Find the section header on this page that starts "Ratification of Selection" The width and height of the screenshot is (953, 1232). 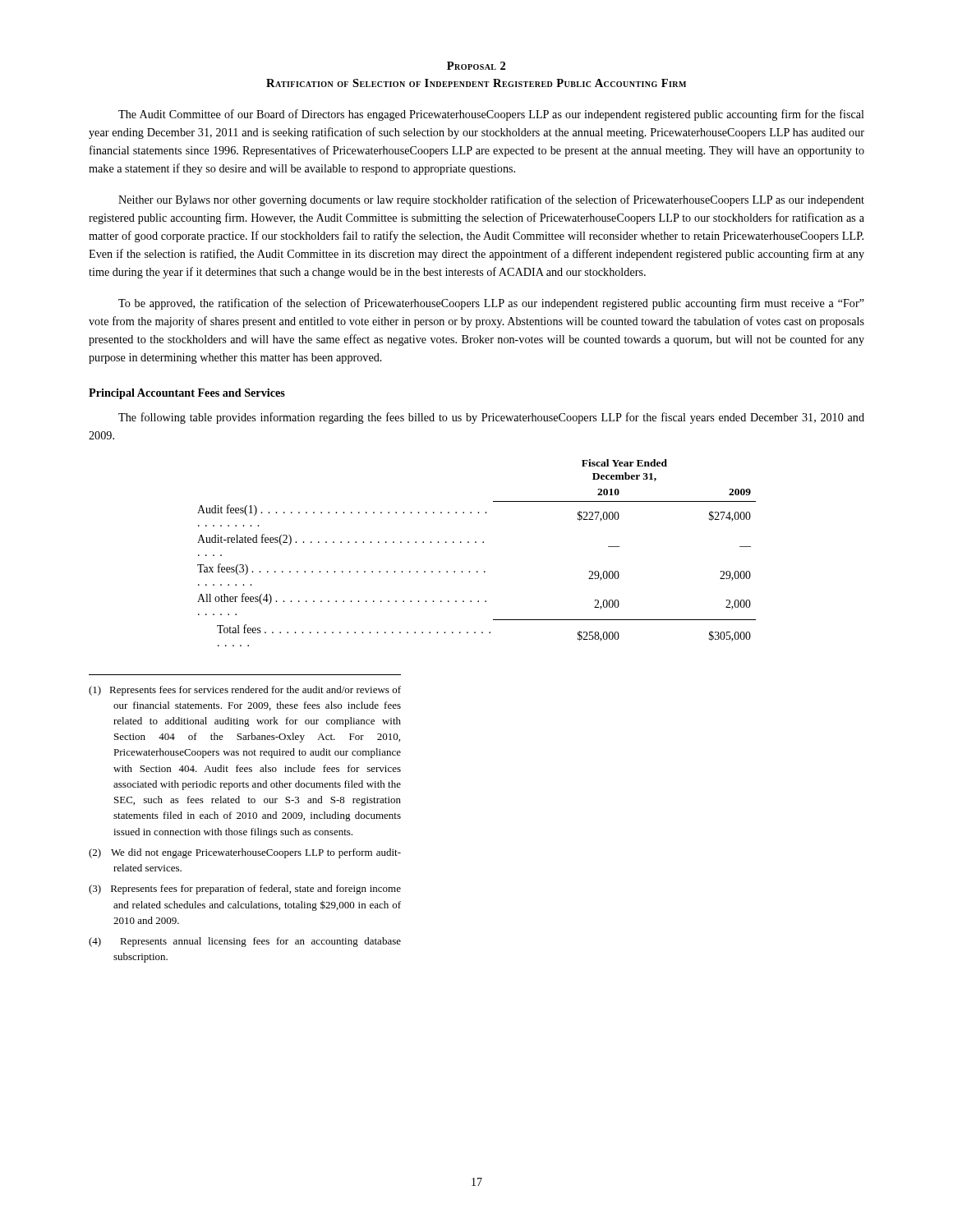476,83
